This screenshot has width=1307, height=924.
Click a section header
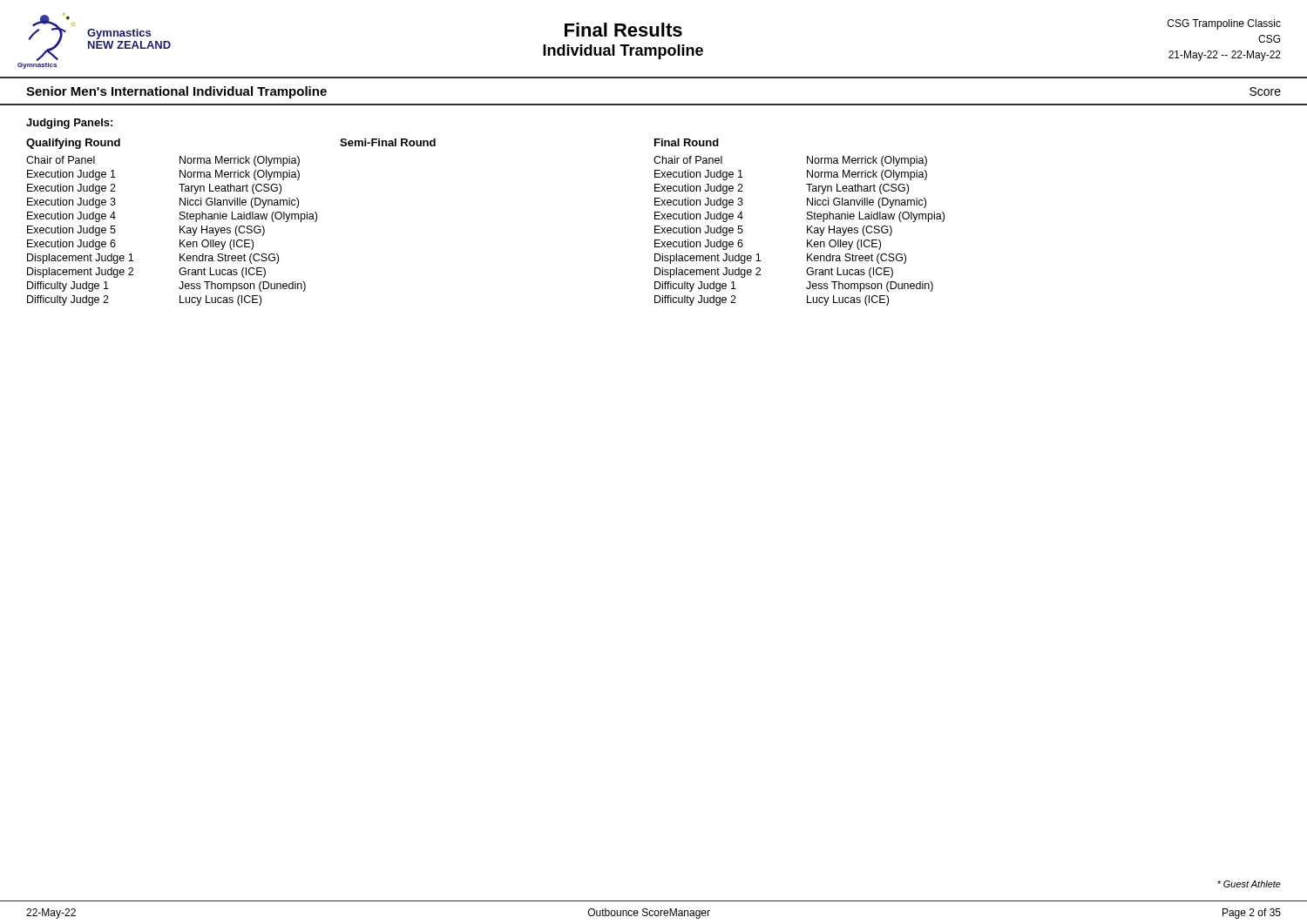[70, 122]
